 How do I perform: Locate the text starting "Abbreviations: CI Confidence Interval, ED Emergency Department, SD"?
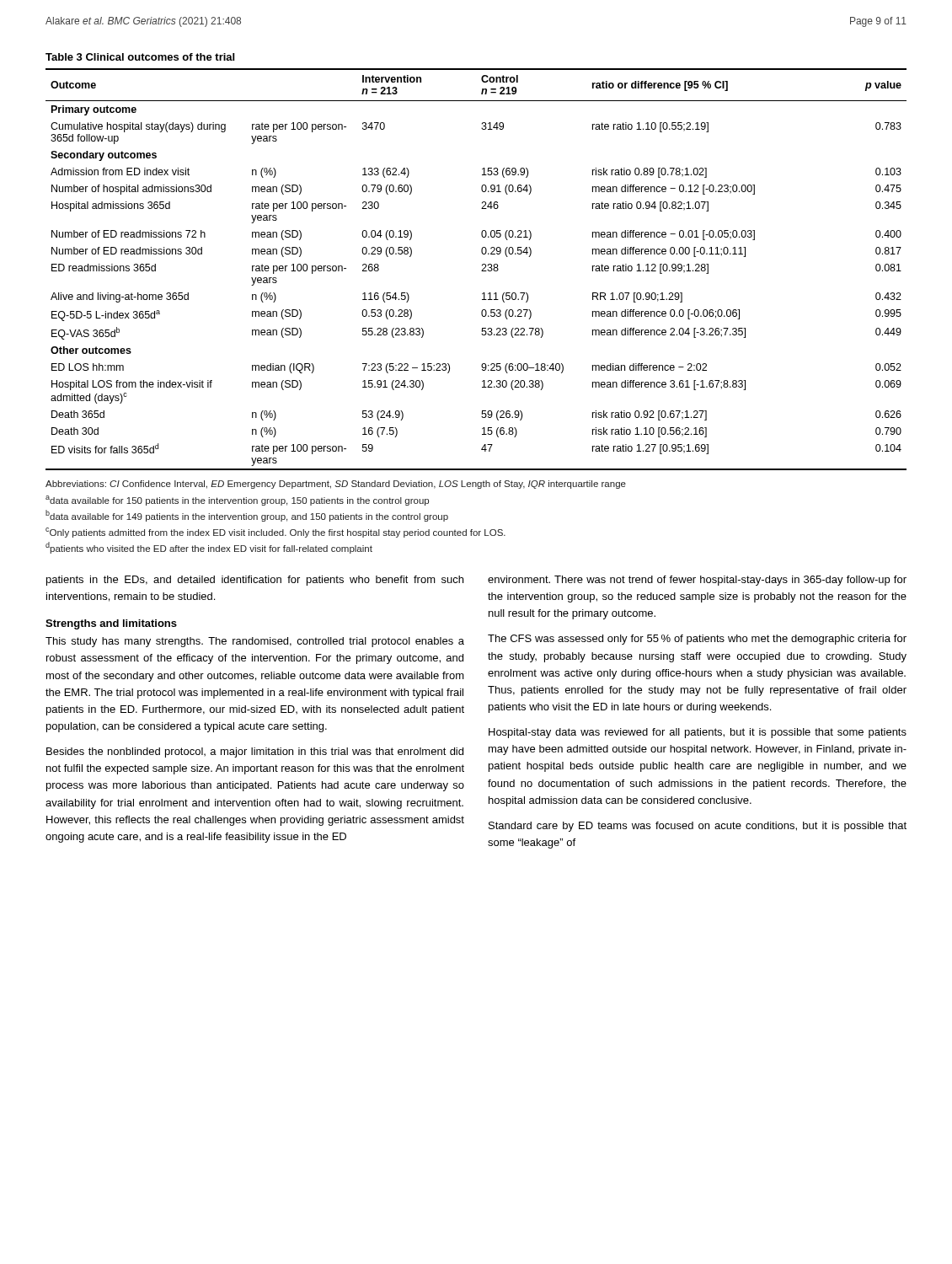(336, 516)
